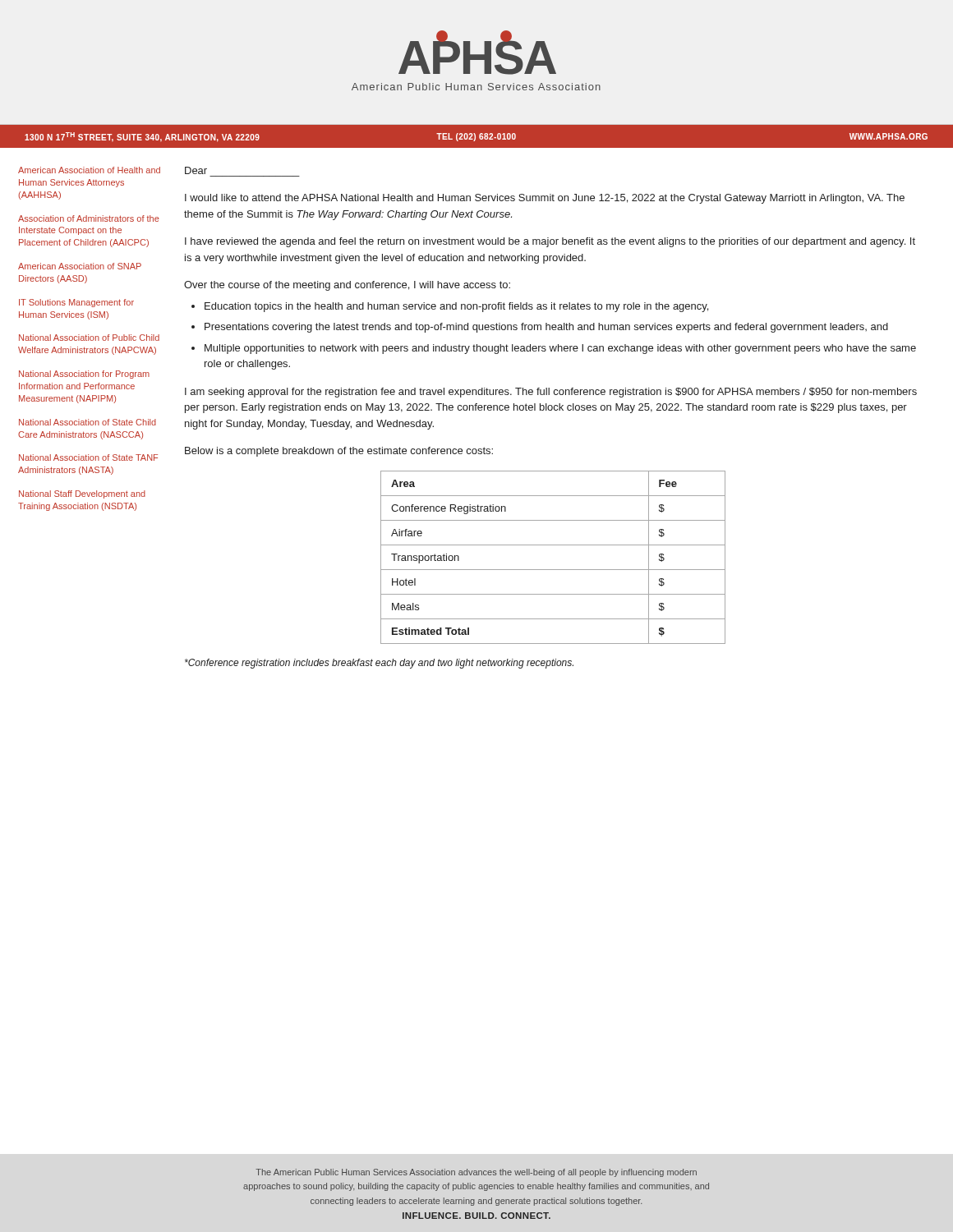Click where it says "IT Solutions Management for Human Services (ISM)"
This screenshot has width=953, height=1232.
pos(76,308)
